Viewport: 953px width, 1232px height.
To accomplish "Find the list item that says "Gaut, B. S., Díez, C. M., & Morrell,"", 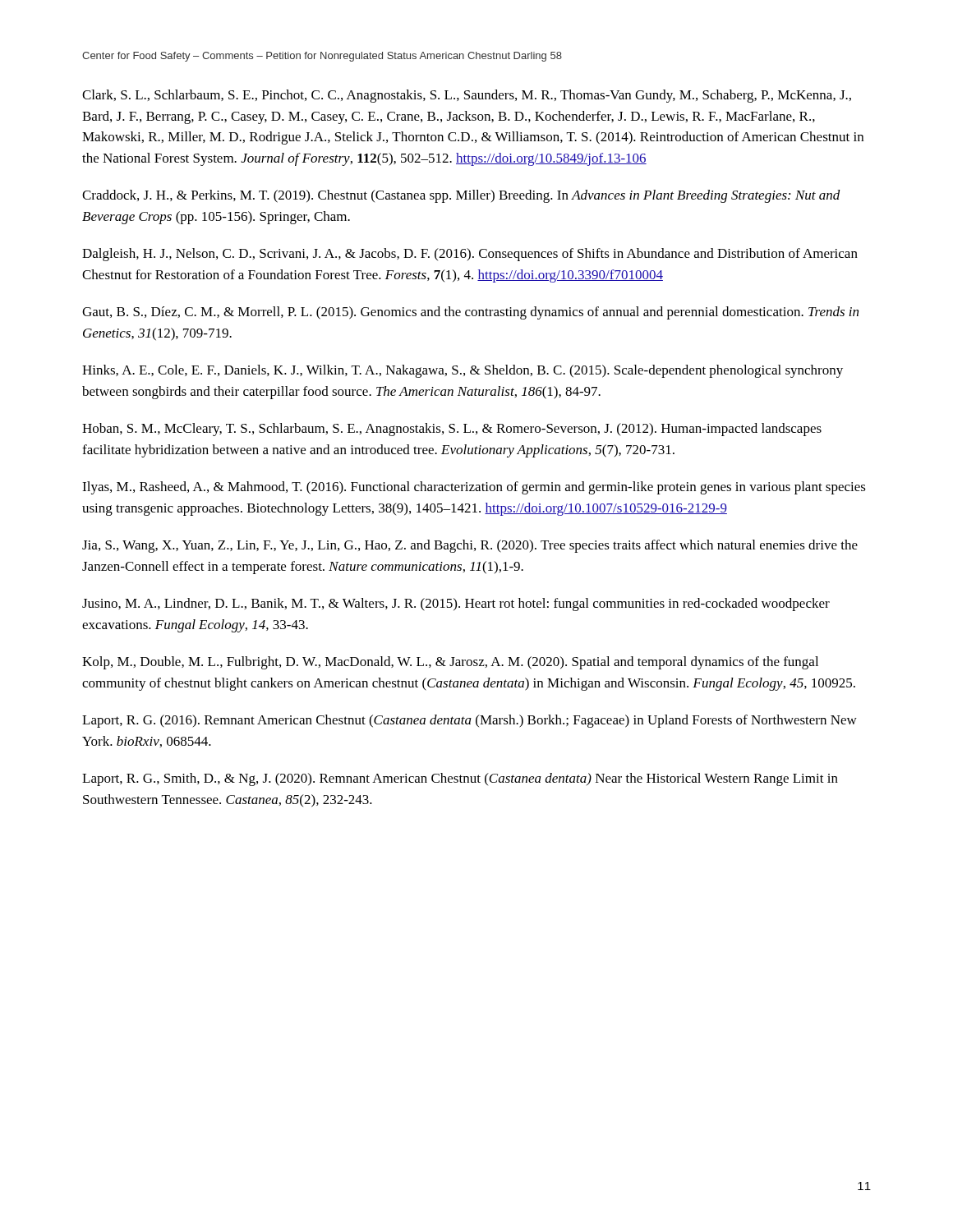I will (x=471, y=322).
